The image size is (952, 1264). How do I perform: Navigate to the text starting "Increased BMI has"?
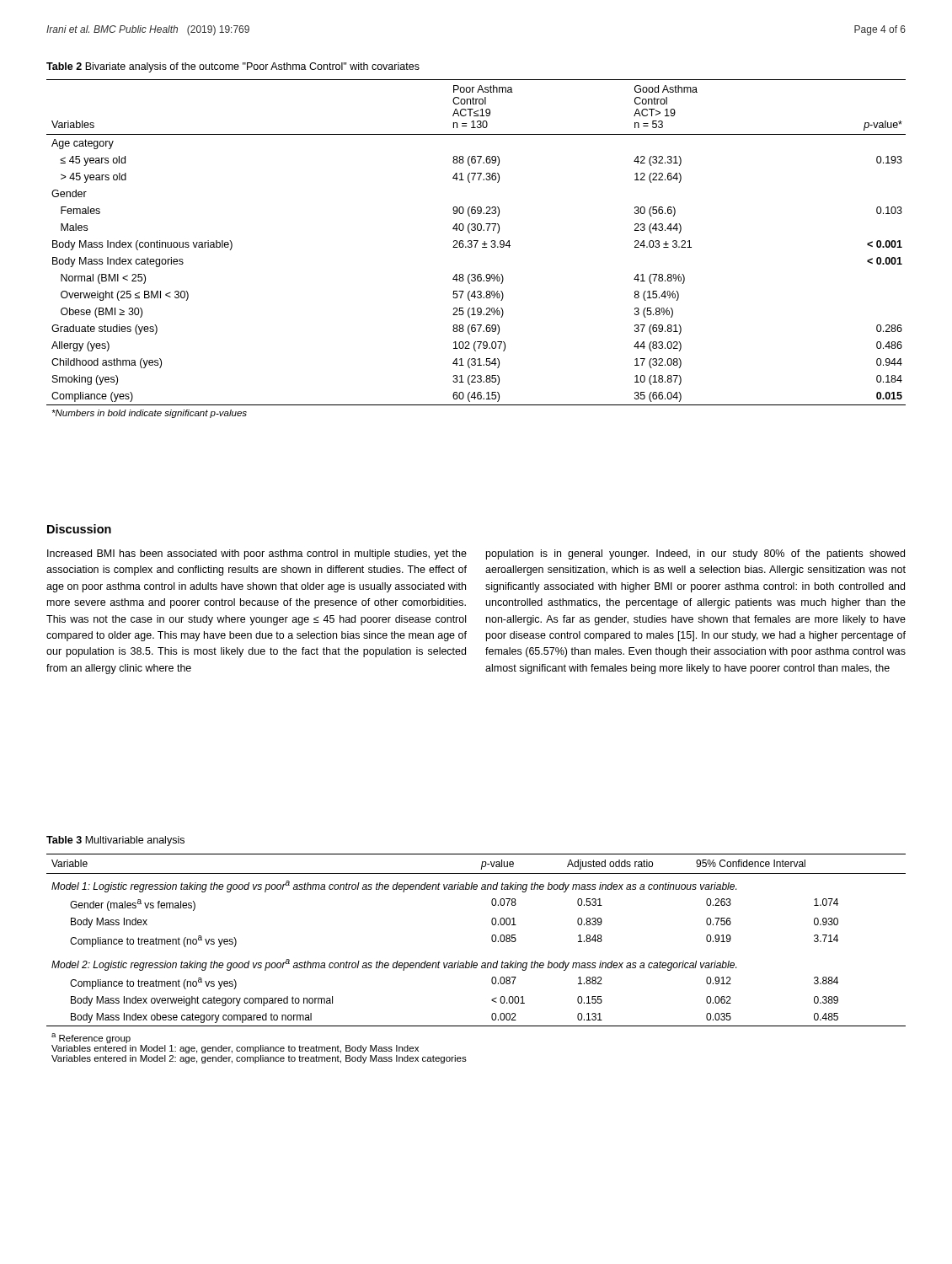pos(257,611)
